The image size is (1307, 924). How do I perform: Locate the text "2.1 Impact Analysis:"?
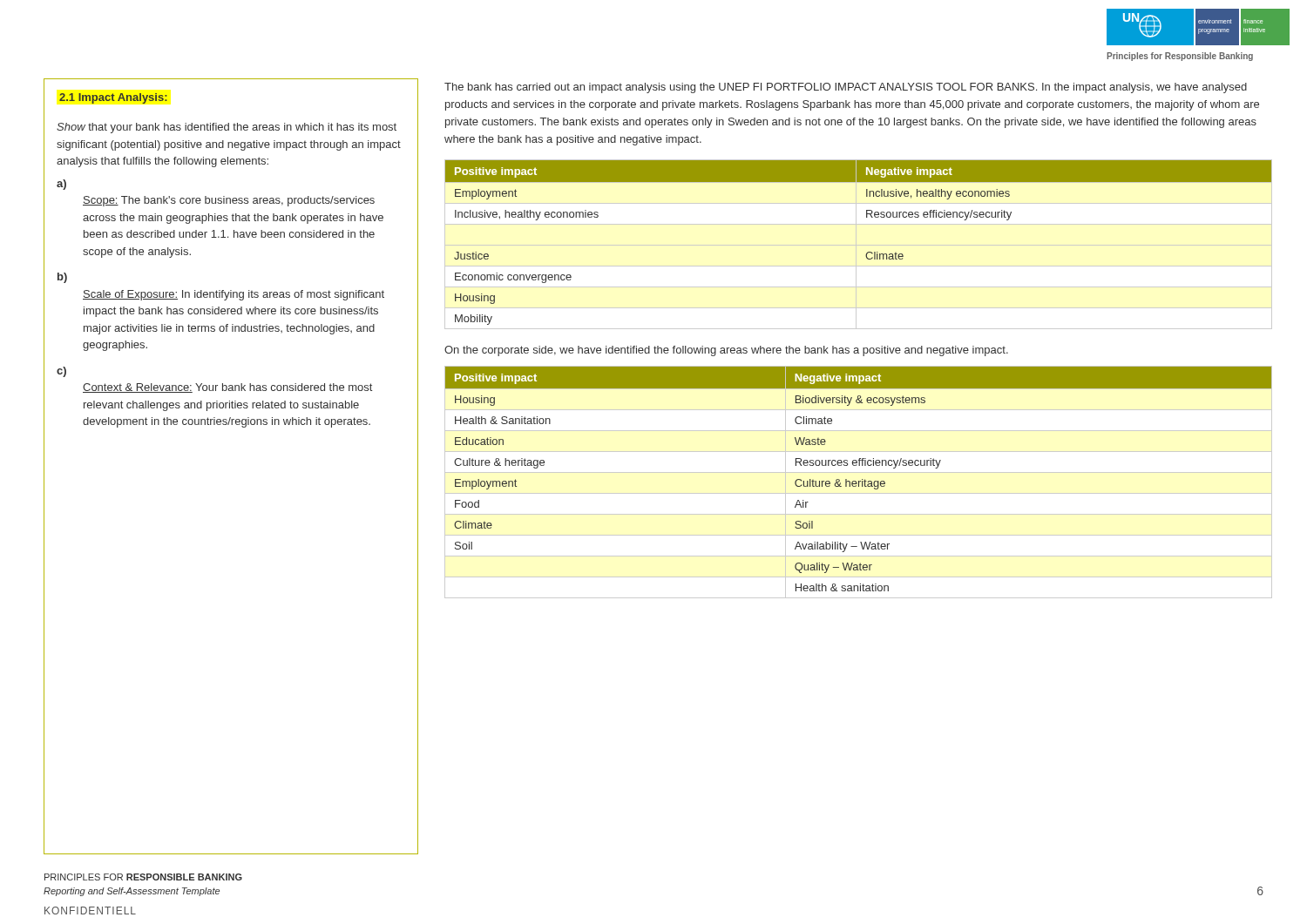click(x=113, y=97)
